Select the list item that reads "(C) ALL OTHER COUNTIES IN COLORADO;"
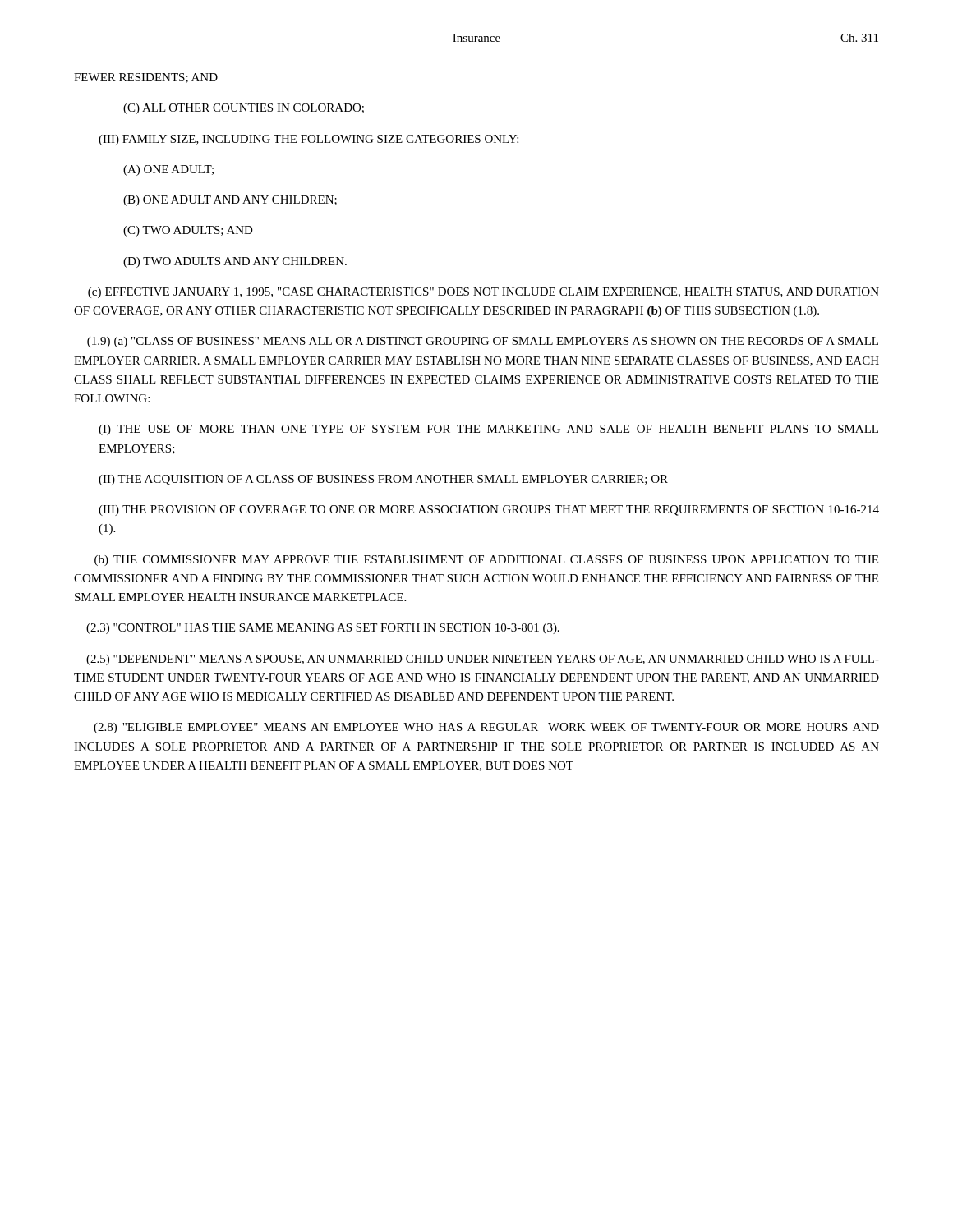953x1232 pixels. pyautogui.click(x=244, y=108)
